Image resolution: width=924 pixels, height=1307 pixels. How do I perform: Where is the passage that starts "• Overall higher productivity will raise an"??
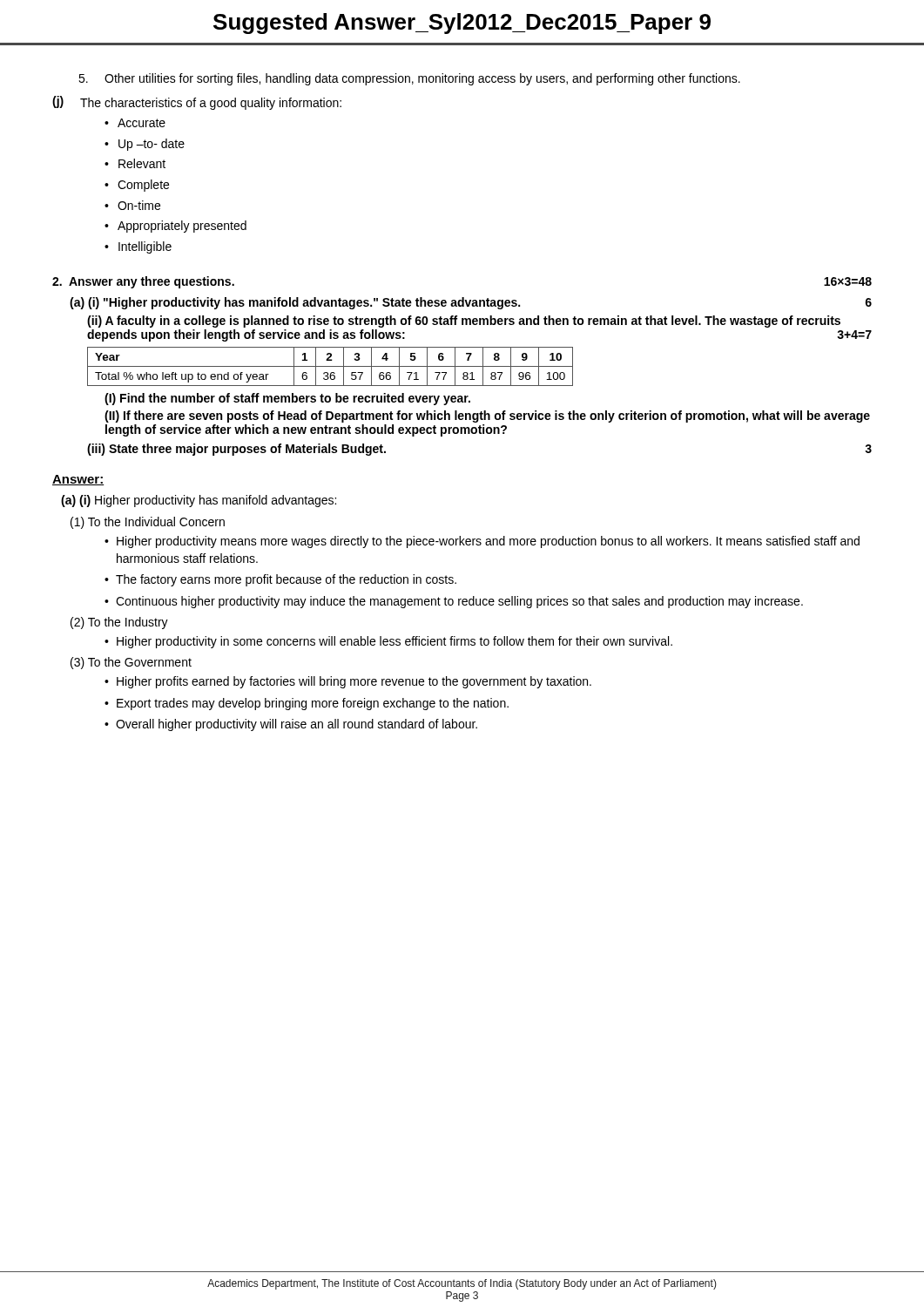pyautogui.click(x=291, y=724)
